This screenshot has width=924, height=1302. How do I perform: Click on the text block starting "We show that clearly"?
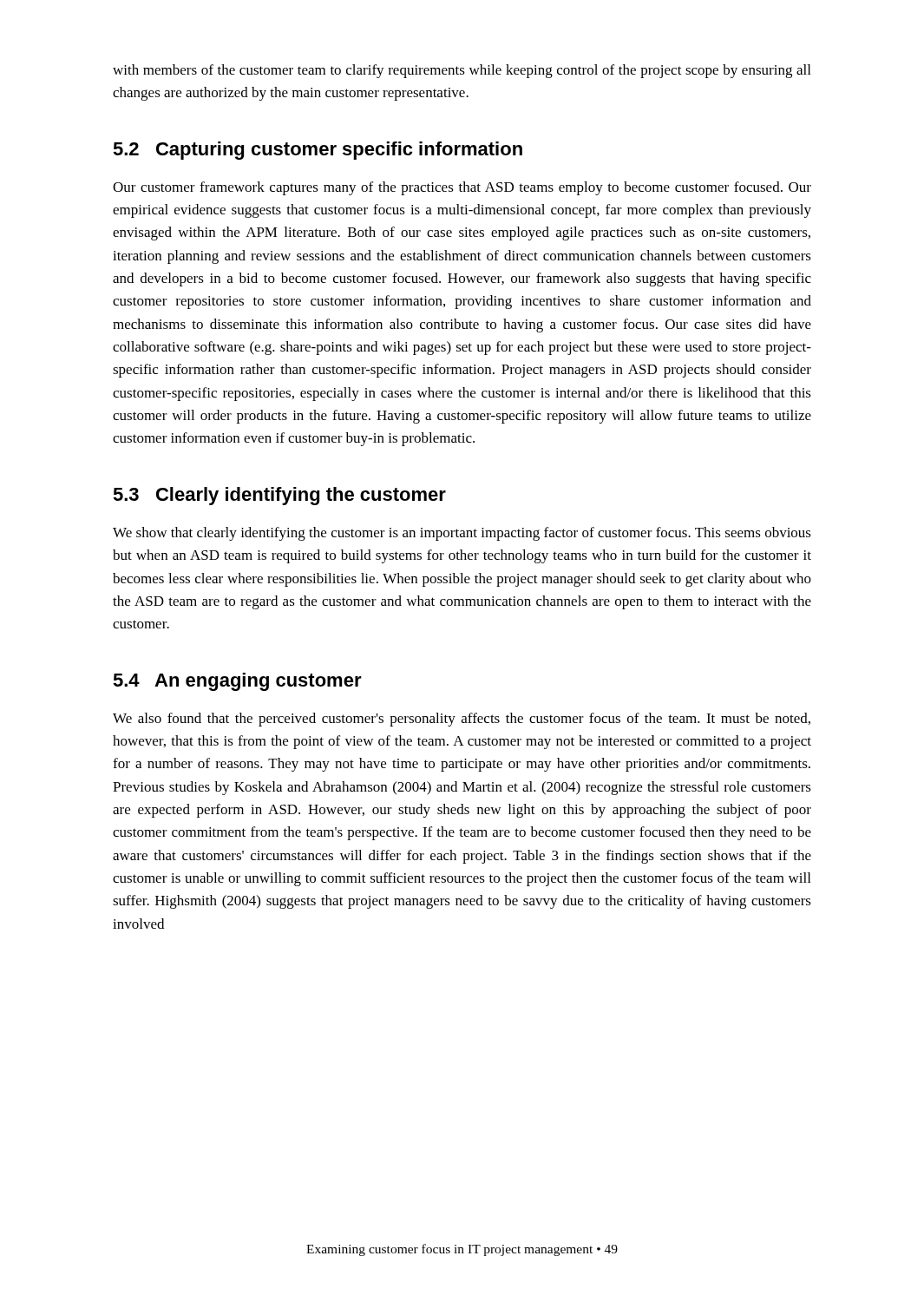click(462, 579)
